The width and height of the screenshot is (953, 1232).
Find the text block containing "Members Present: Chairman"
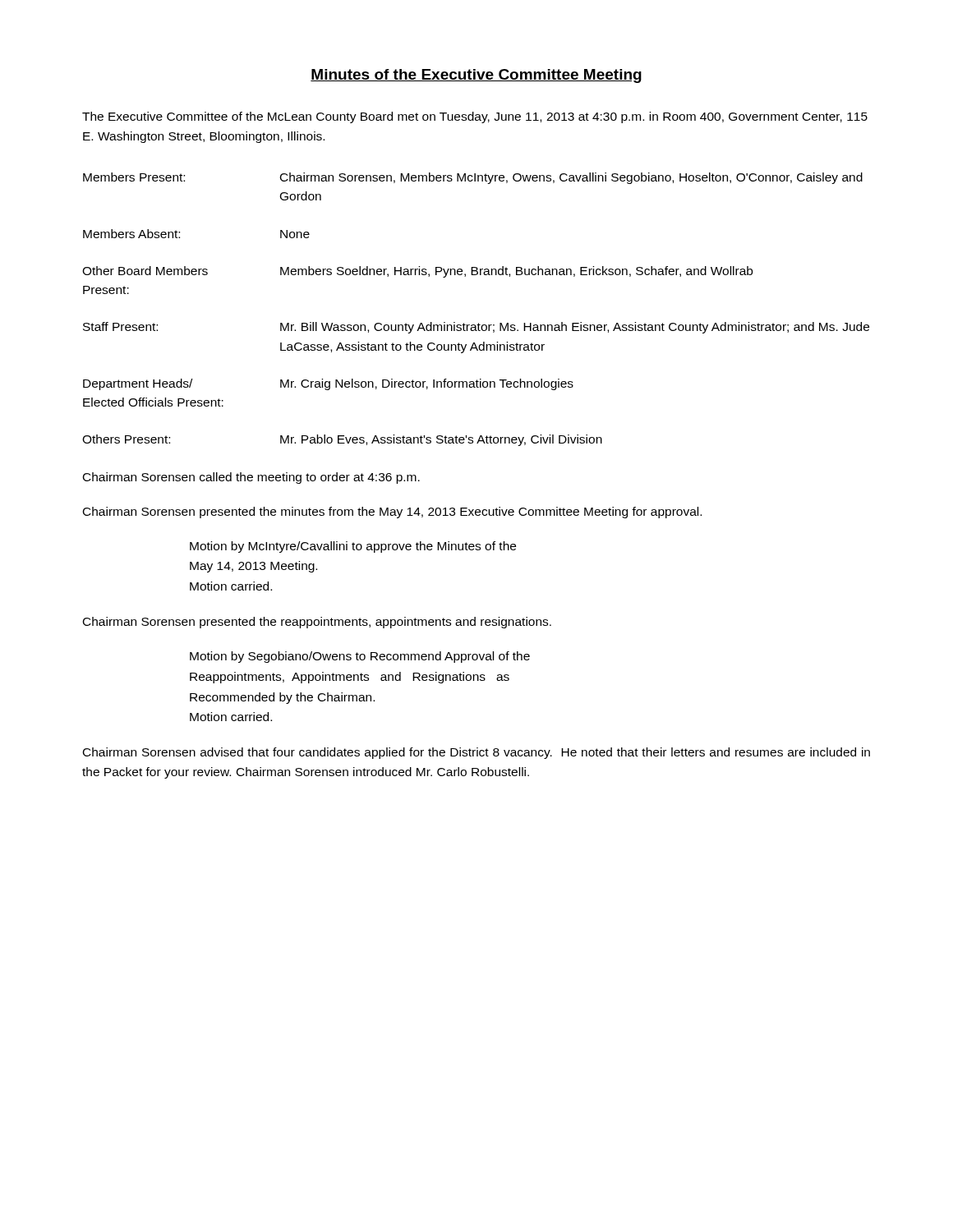pos(476,187)
